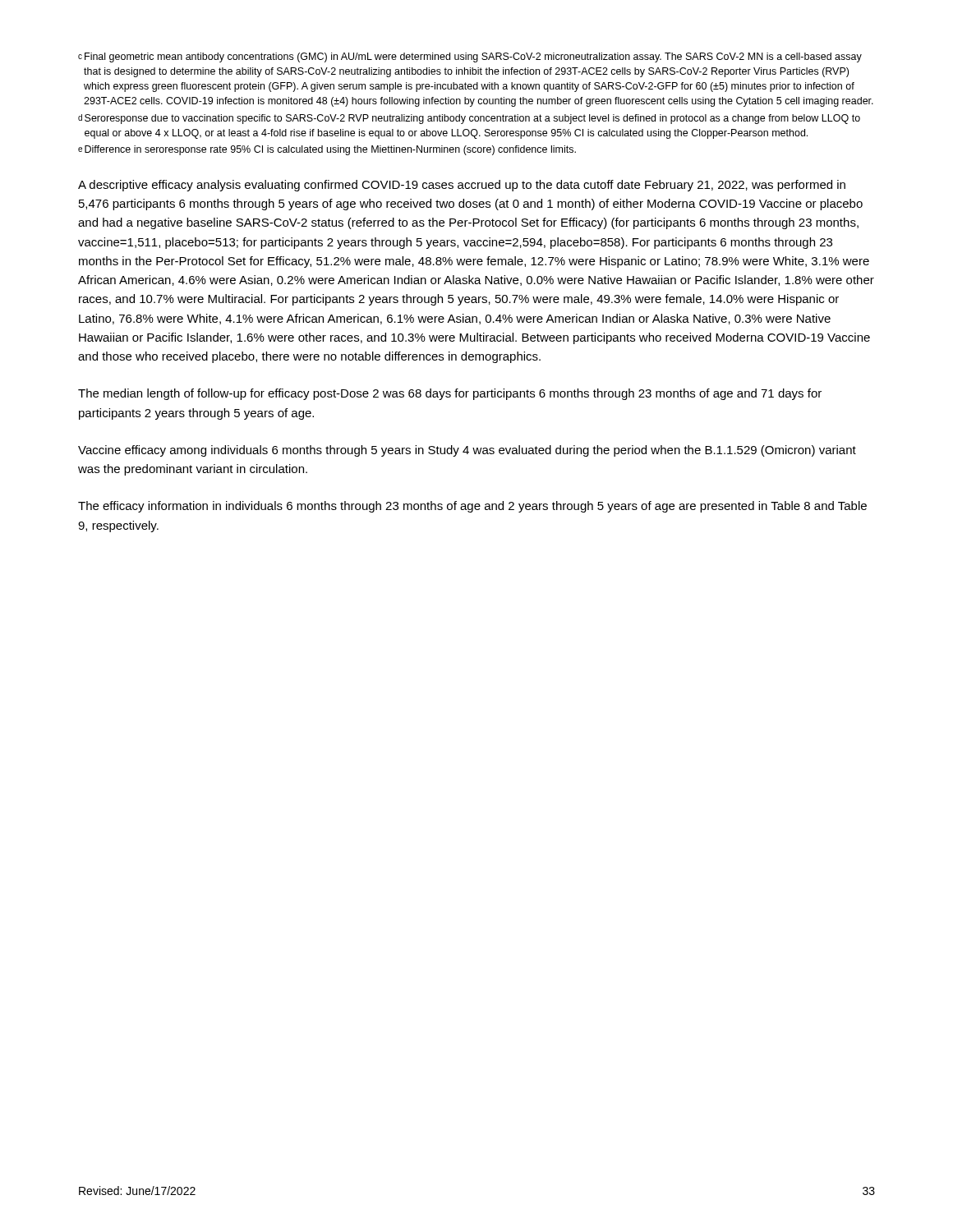953x1232 pixels.
Task: Click on the text block starting "The median length of follow-up for"
Action: tap(450, 403)
